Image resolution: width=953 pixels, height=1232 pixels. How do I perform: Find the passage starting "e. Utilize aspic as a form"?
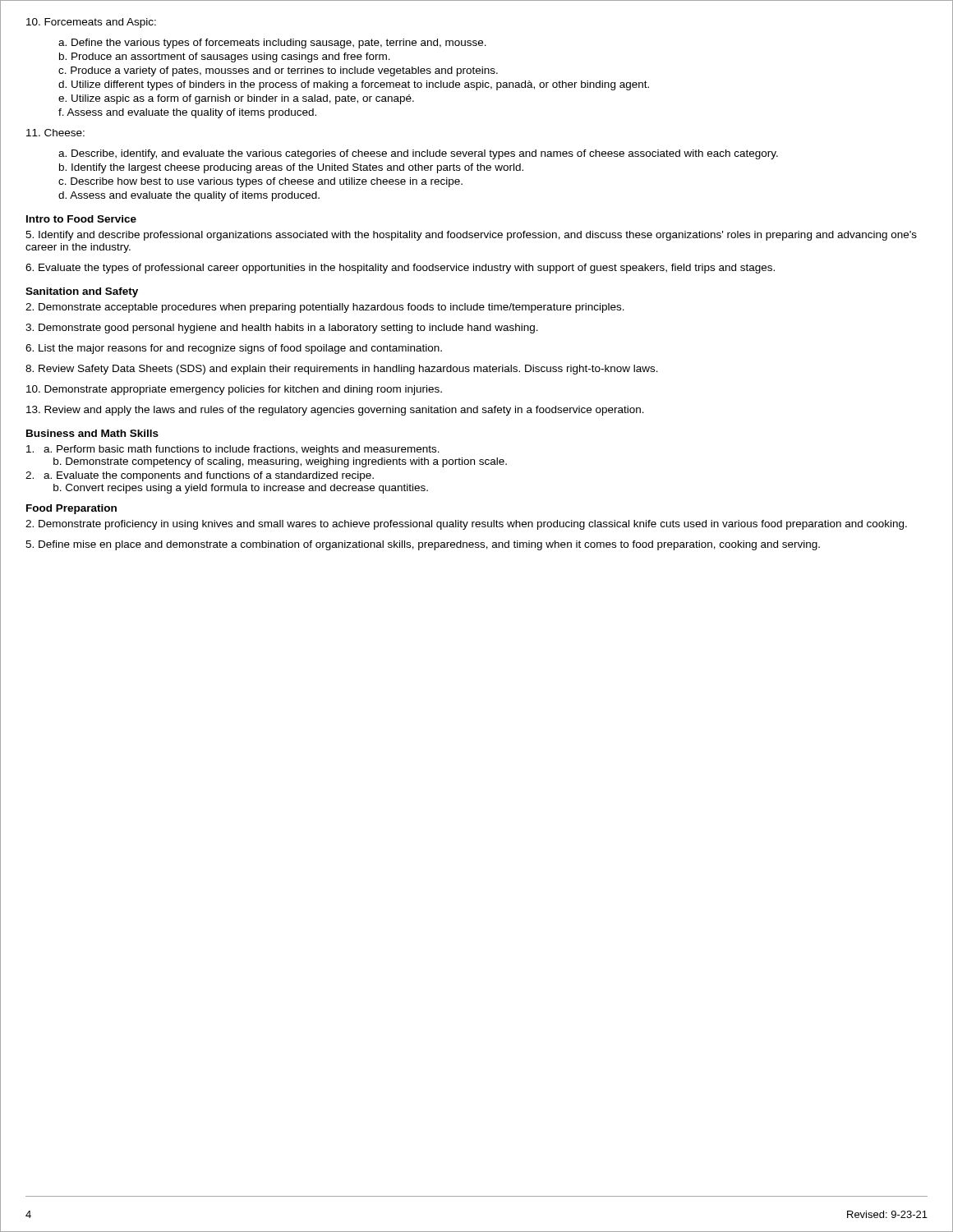tap(236, 98)
